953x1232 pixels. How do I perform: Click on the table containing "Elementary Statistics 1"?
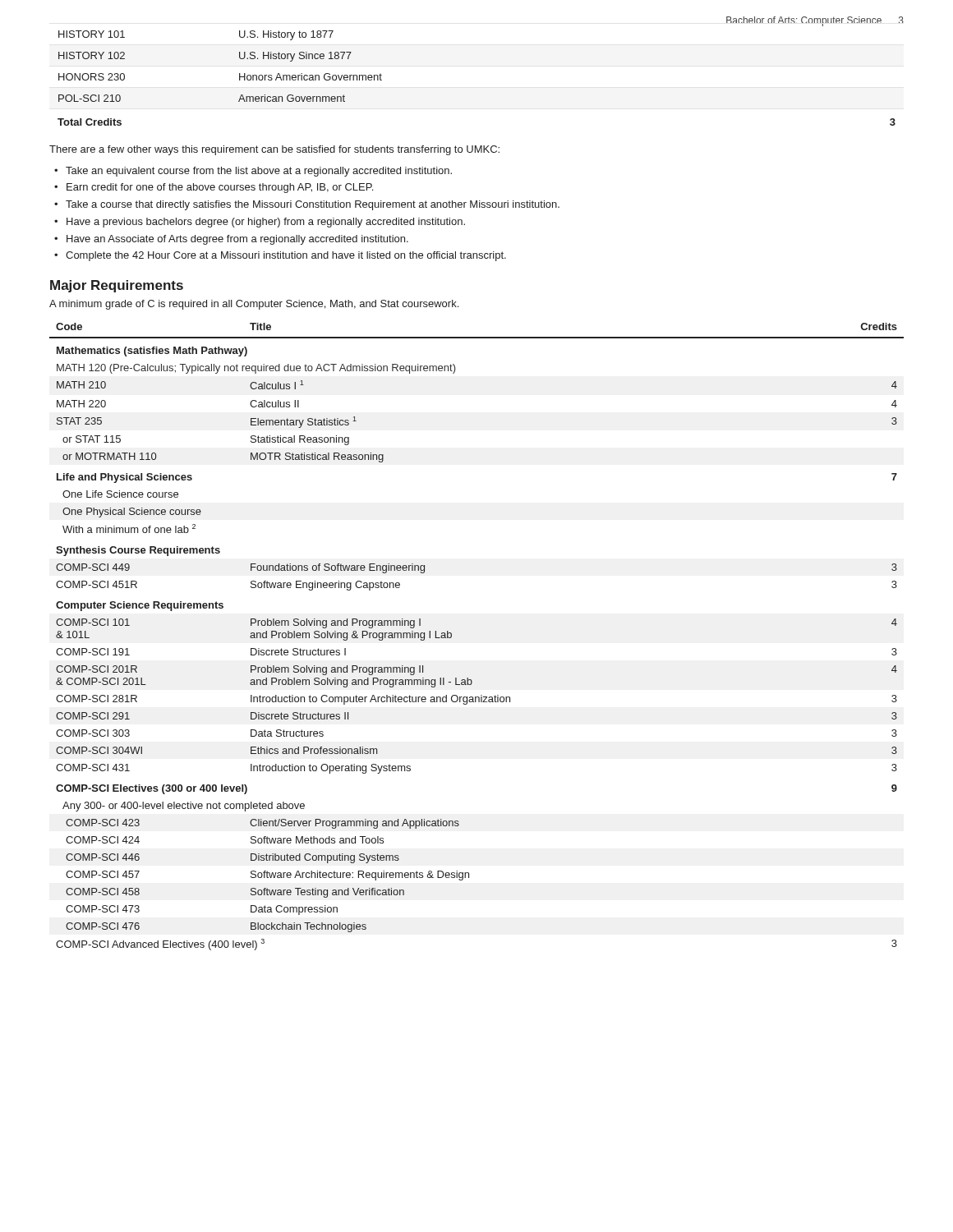476,635
